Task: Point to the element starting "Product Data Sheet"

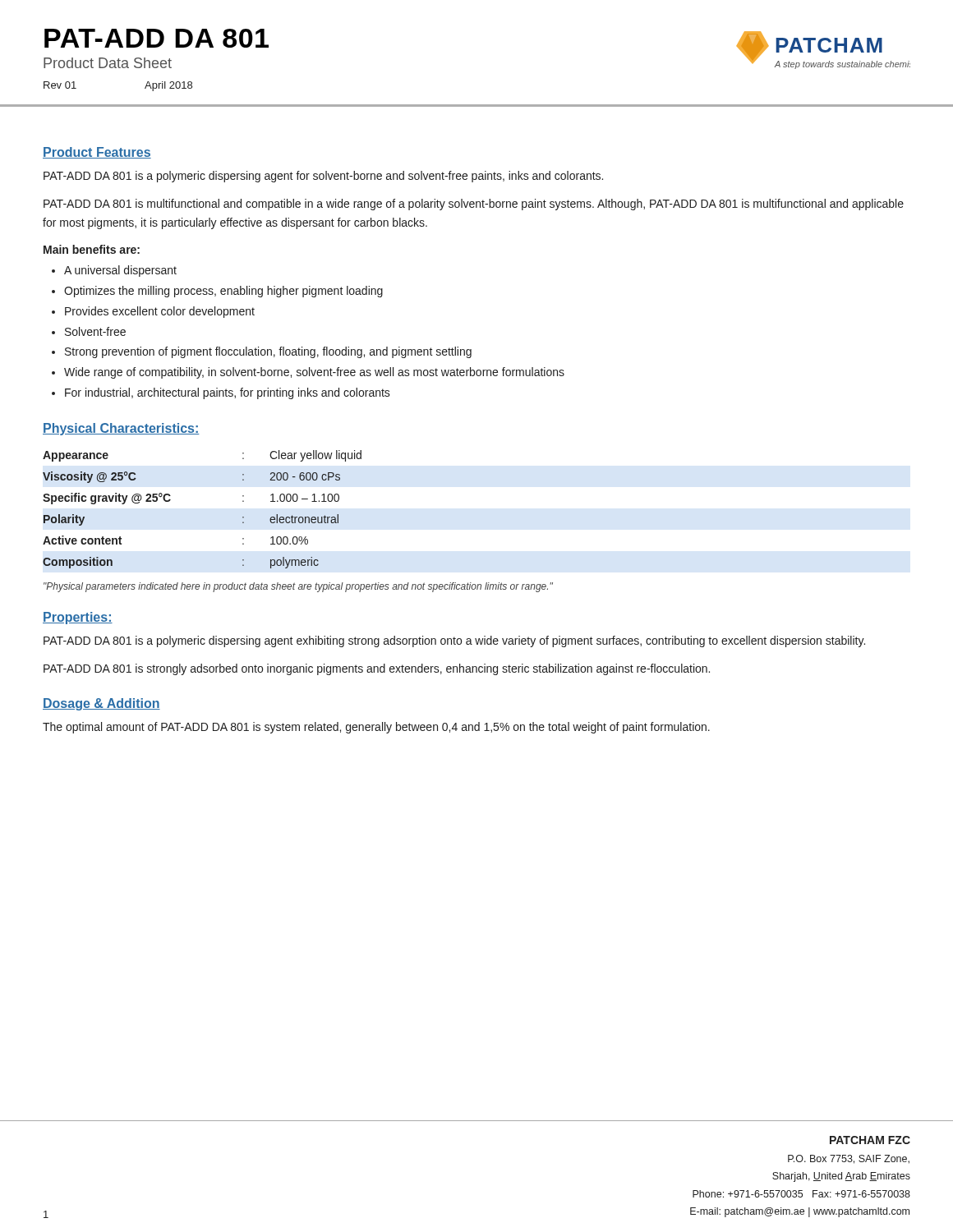Action: coord(107,64)
